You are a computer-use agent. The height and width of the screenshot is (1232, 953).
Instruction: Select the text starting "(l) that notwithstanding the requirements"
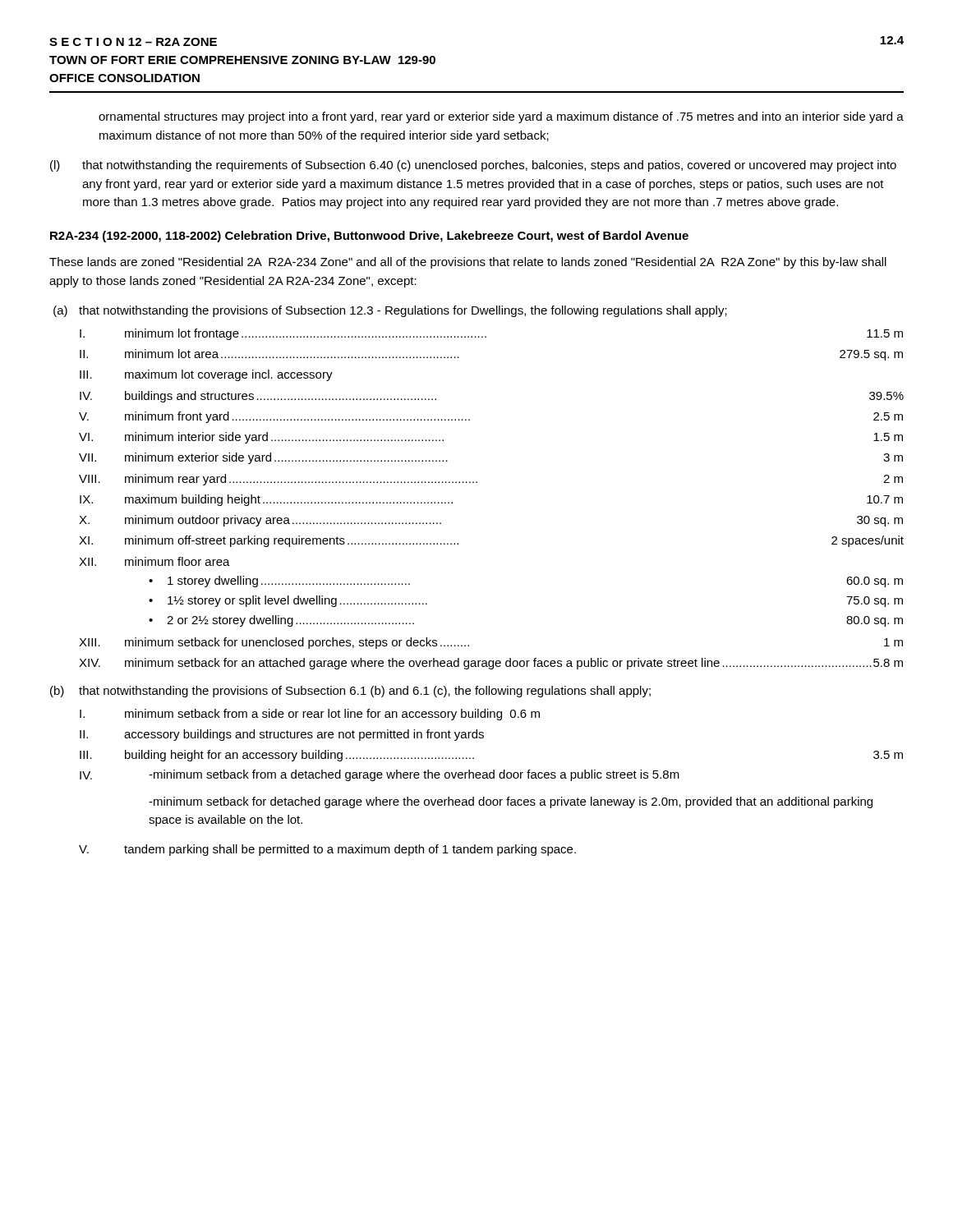[476, 184]
